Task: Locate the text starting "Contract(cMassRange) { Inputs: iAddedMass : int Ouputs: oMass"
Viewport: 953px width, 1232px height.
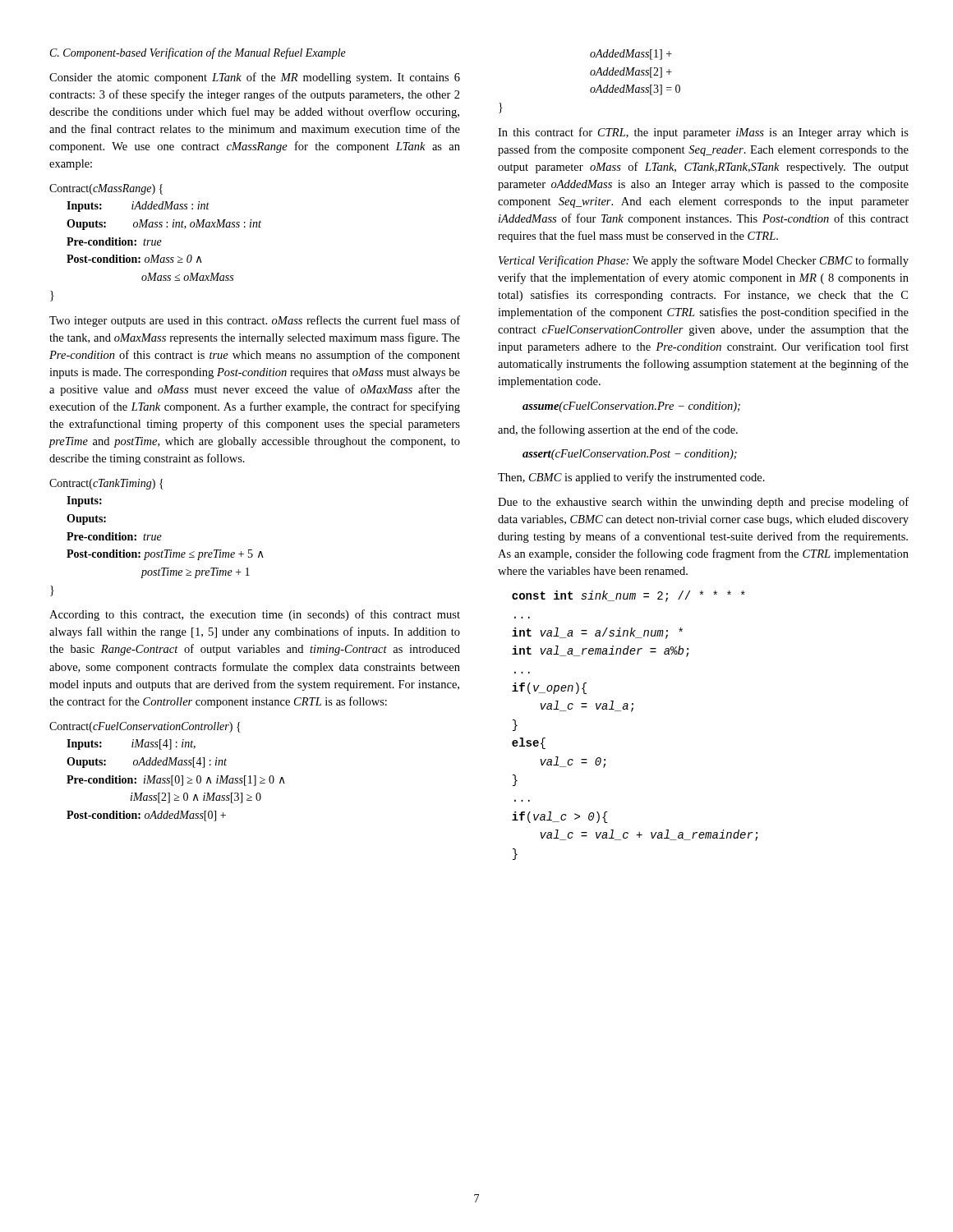Action: (x=155, y=242)
